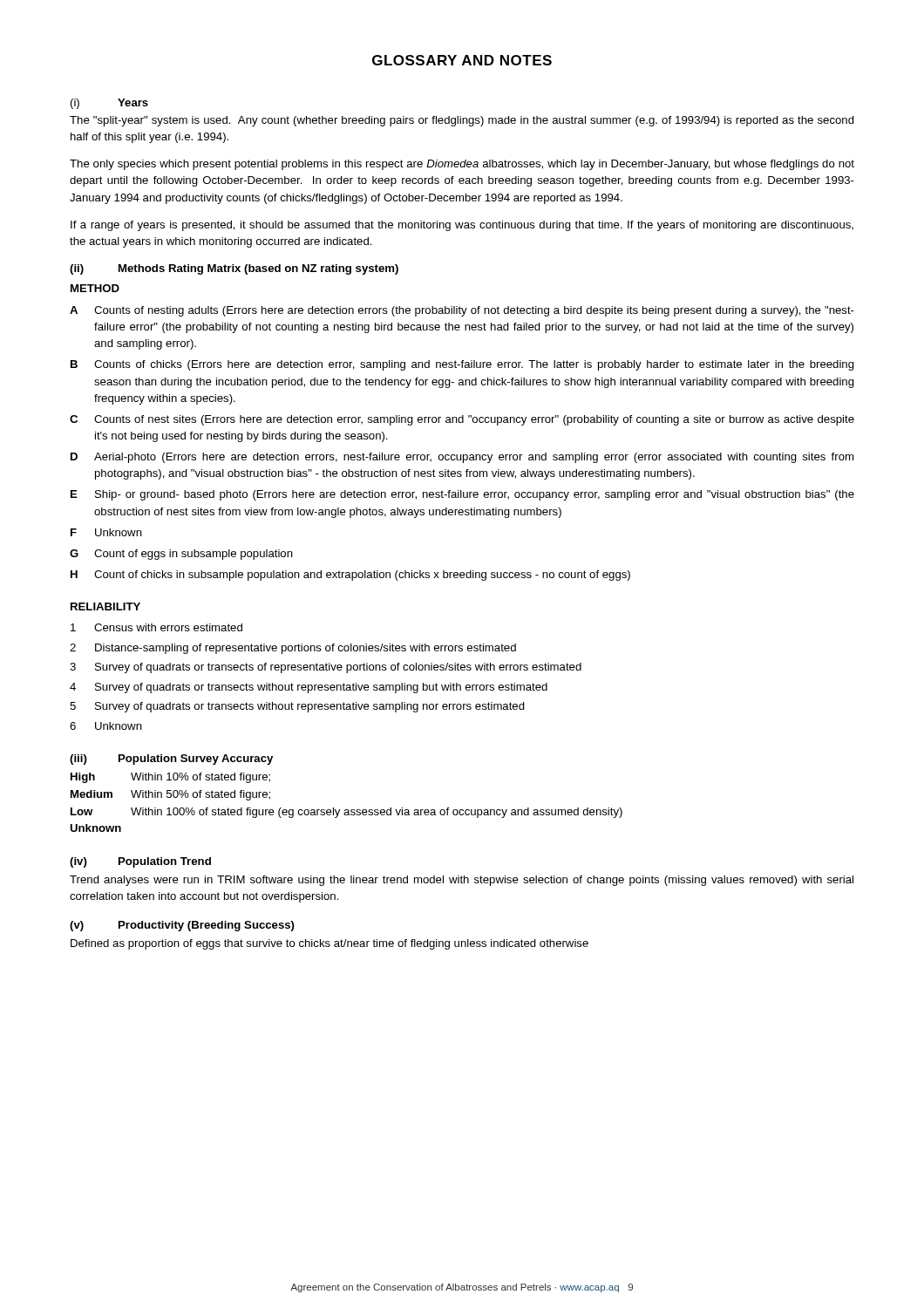Locate the title
Screen dimensions: 1308x924
[x=462, y=61]
